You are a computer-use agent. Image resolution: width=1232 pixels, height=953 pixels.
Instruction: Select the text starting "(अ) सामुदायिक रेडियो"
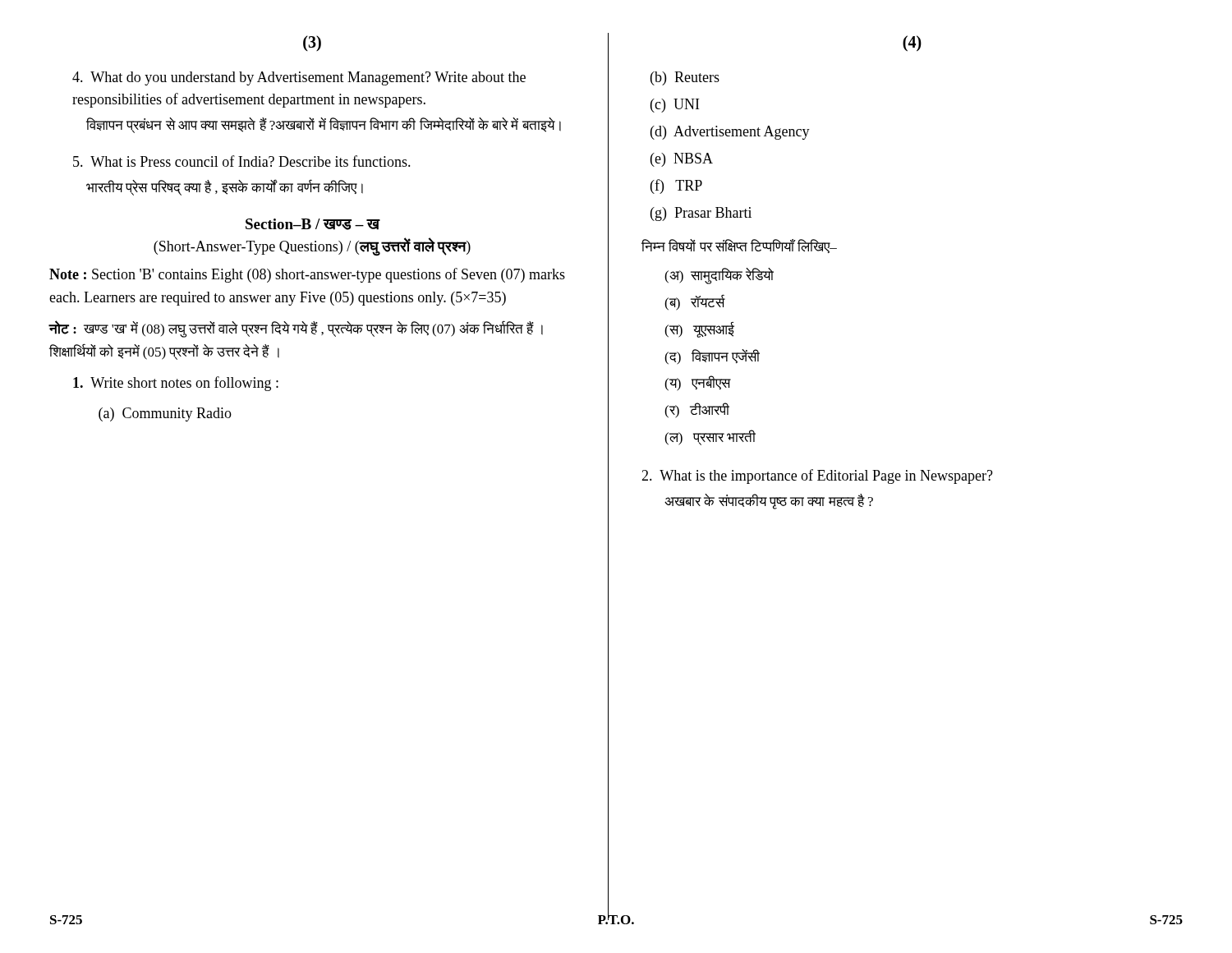[x=719, y=276]
